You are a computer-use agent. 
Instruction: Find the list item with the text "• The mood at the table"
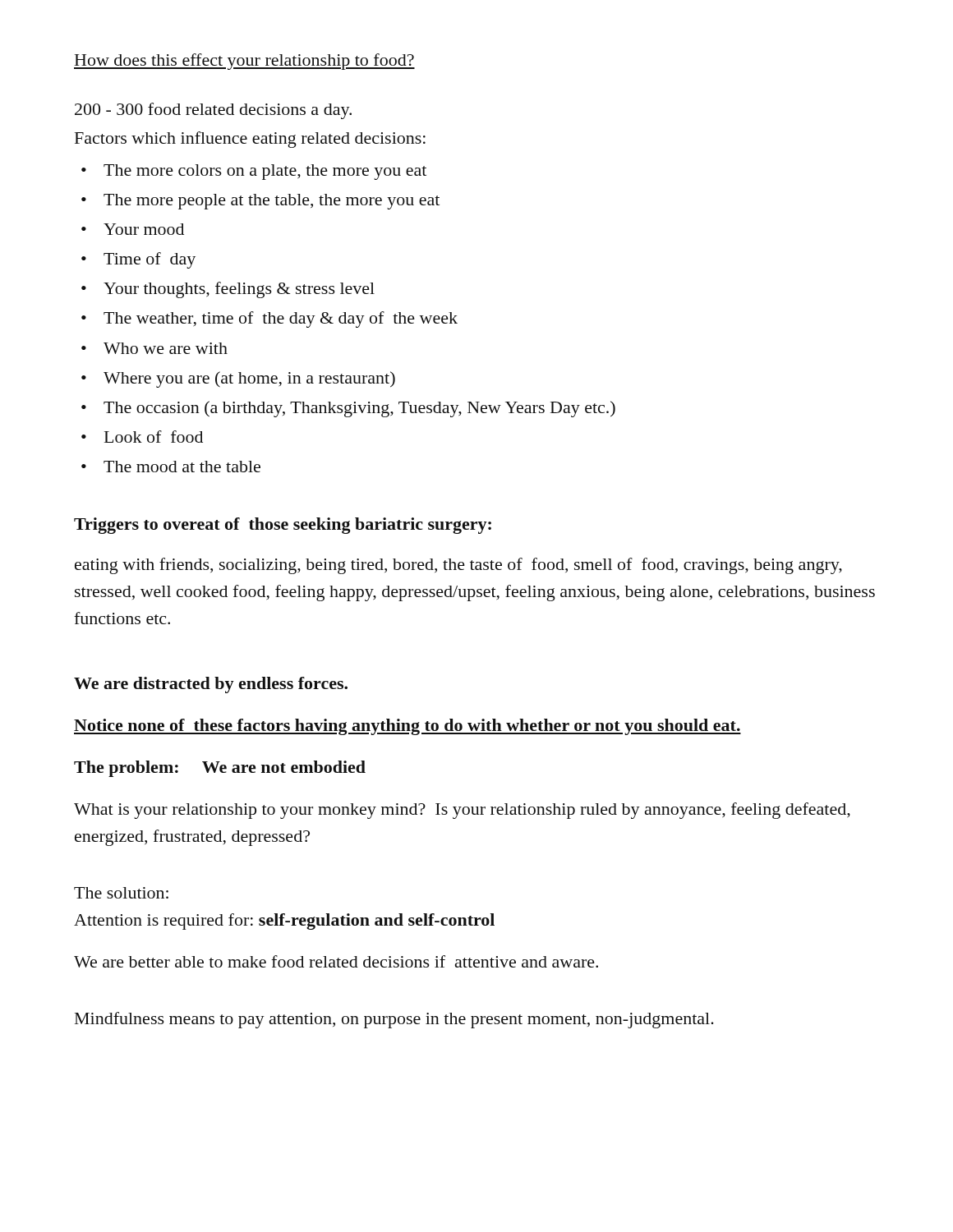tap(171, 467)
